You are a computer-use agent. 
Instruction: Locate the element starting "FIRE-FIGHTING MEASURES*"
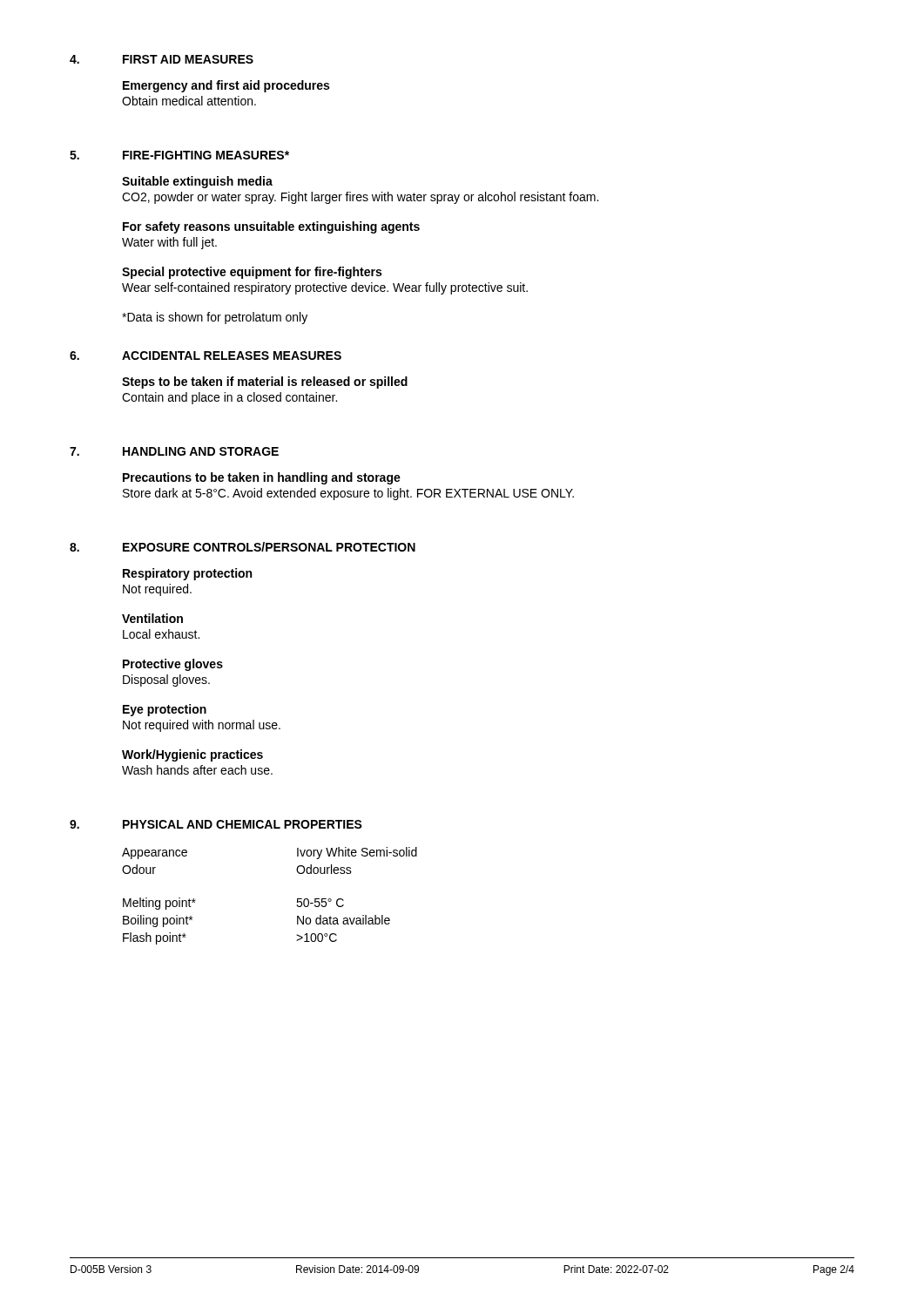(x=206, y=155)
